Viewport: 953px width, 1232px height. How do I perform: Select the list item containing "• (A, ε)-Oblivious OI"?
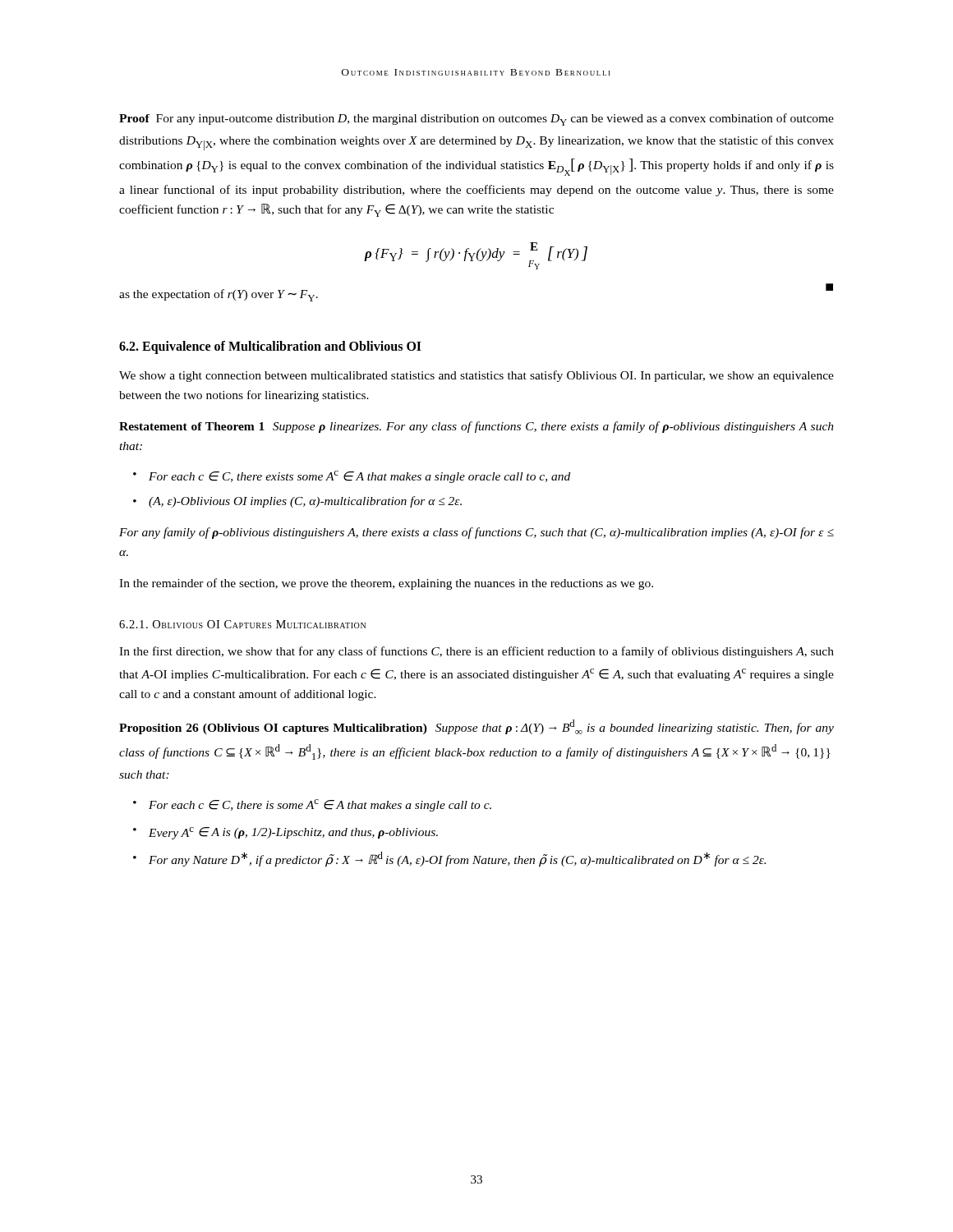tap(298, 501)
